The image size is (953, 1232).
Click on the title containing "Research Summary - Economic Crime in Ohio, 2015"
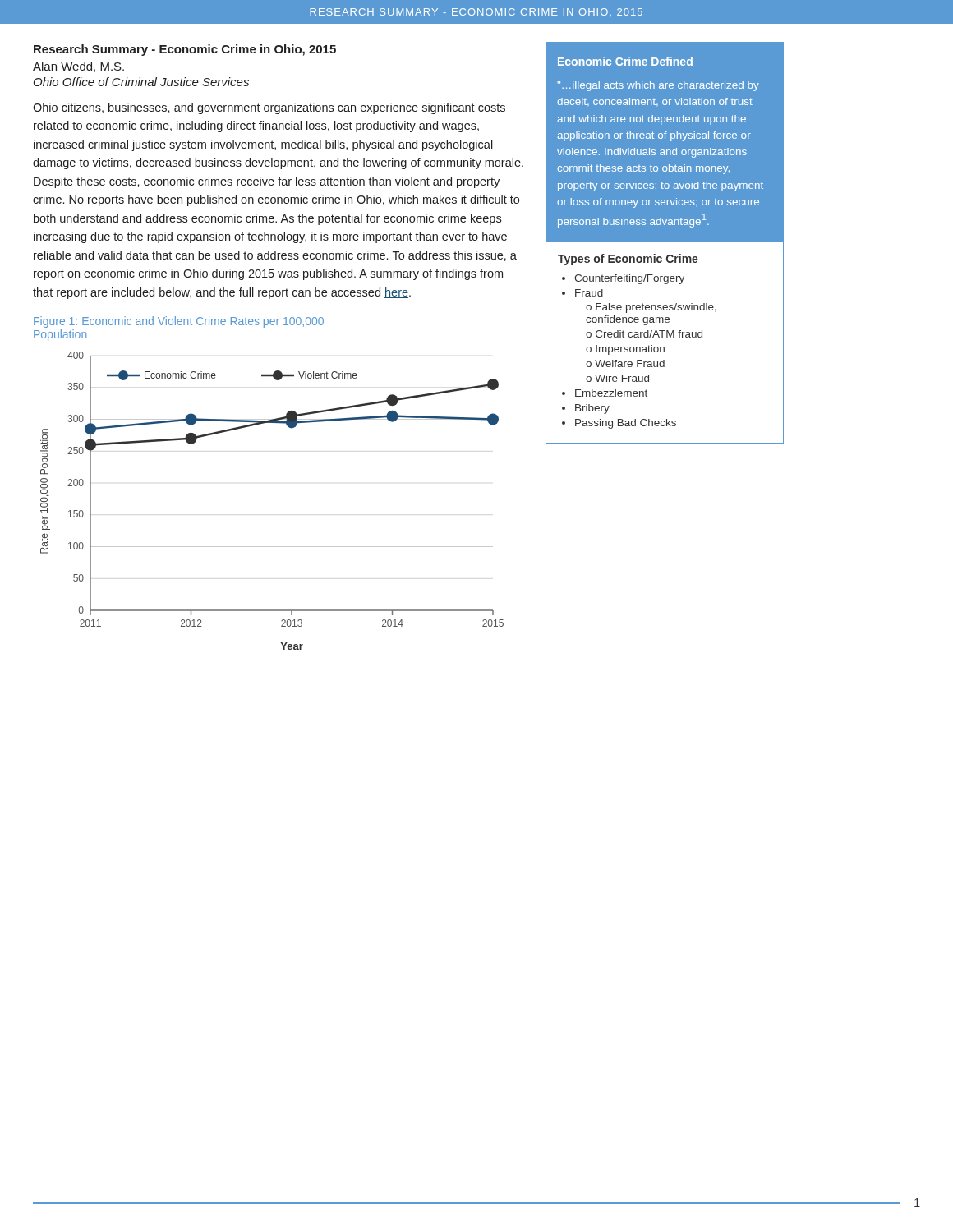click(x=185, y=49)
